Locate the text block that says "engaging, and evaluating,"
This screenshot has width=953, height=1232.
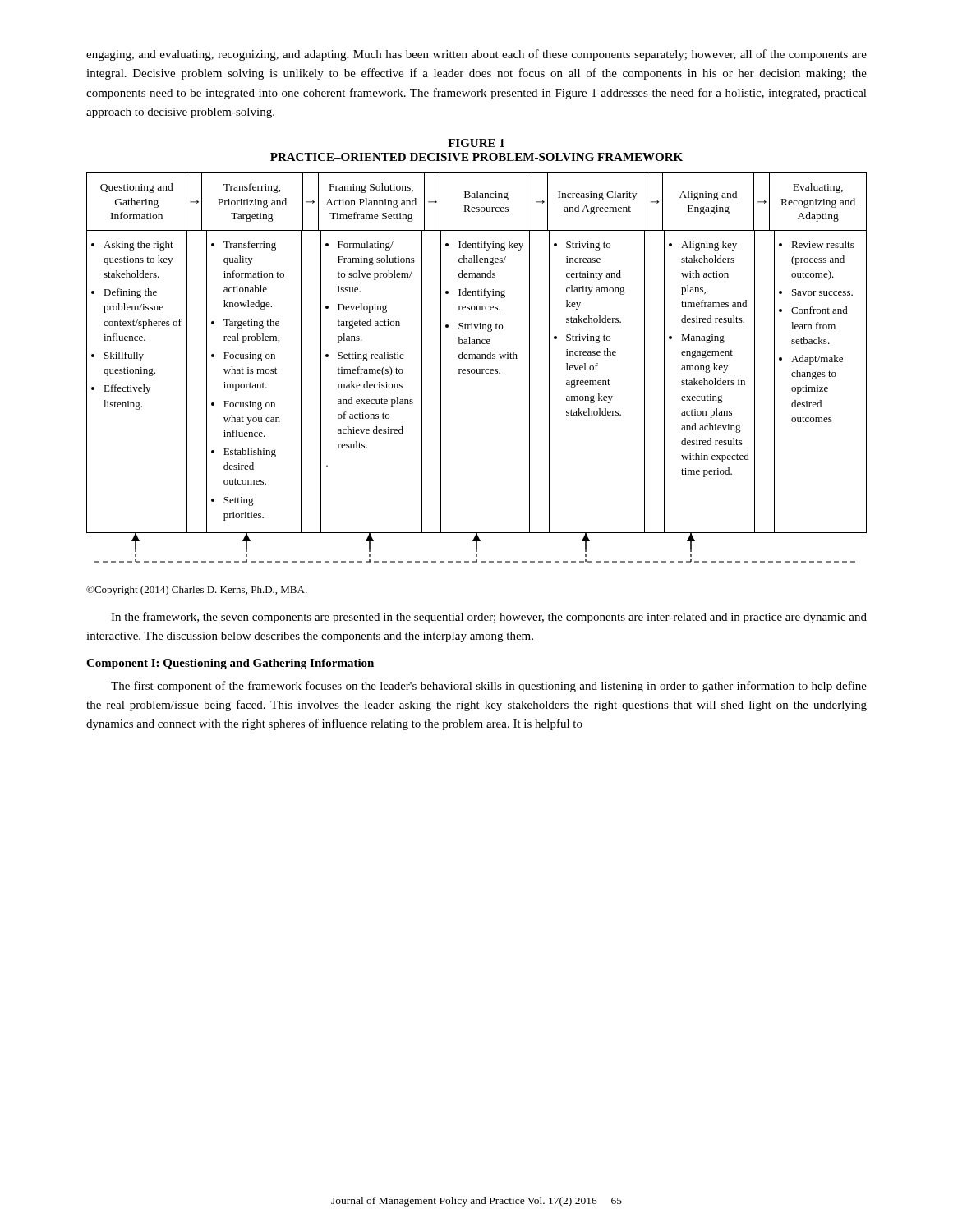[x=476, y=83]
